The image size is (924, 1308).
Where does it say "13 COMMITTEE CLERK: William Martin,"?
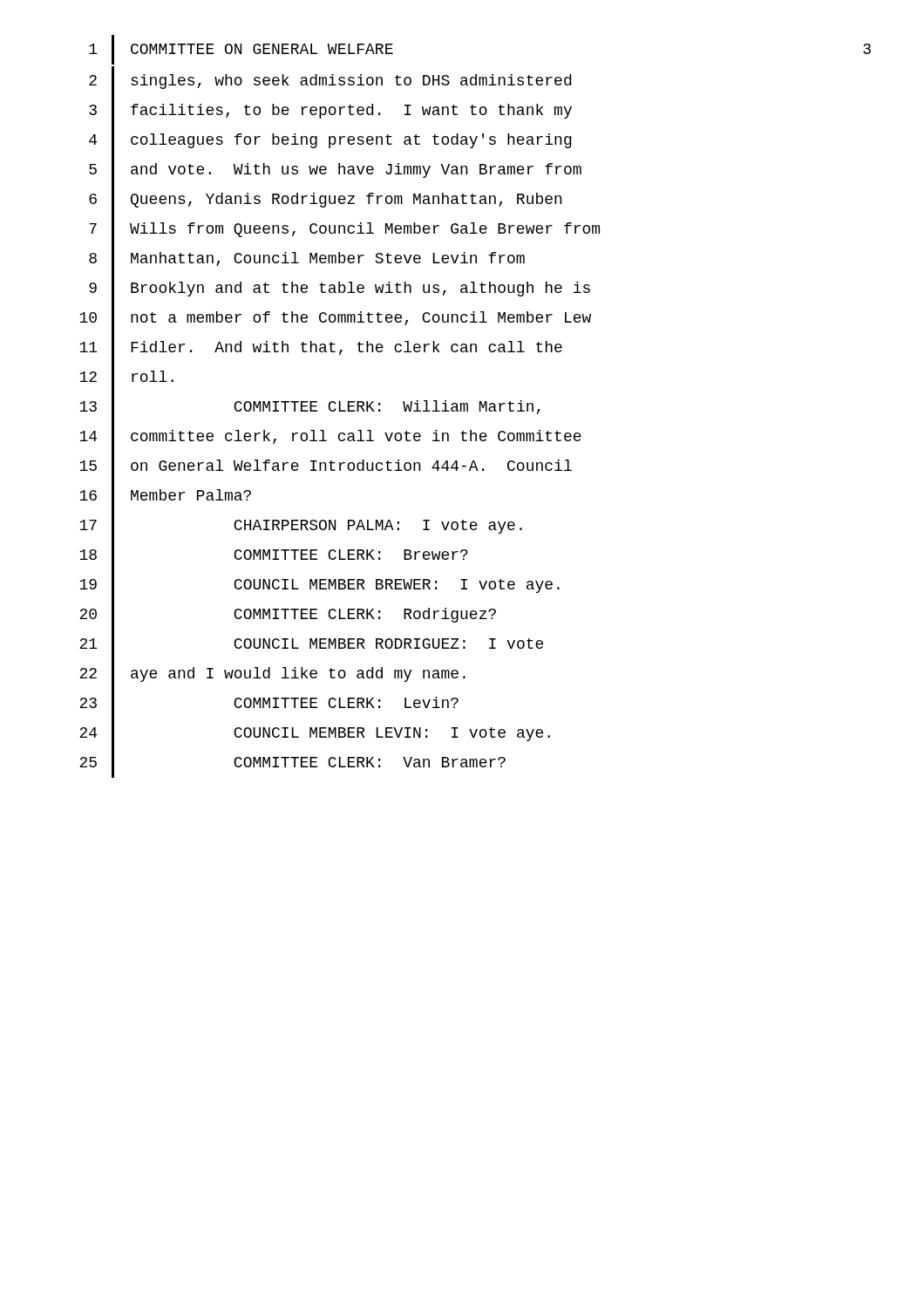coord(462,407)
